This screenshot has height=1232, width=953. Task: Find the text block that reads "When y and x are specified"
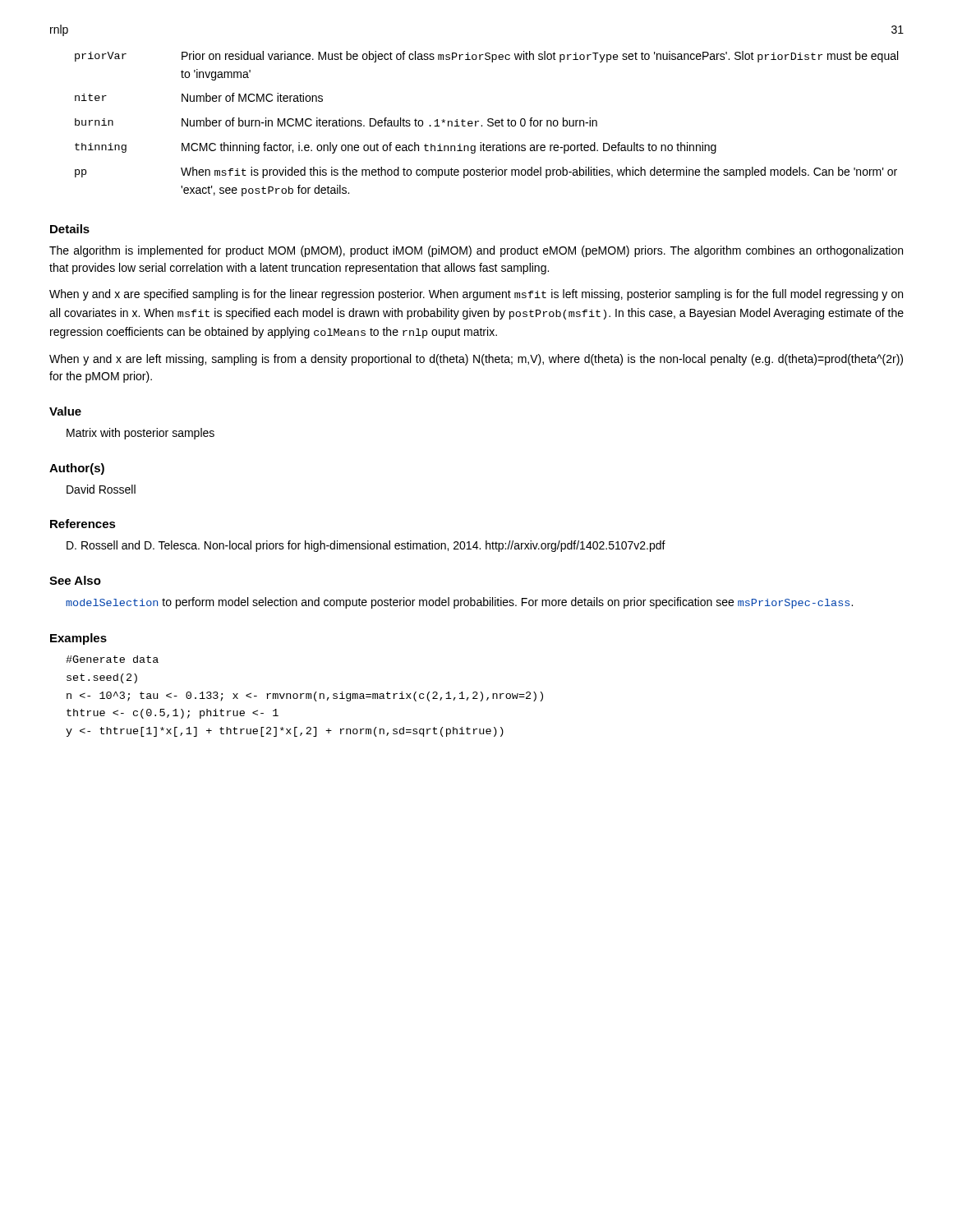coord(476,313)
